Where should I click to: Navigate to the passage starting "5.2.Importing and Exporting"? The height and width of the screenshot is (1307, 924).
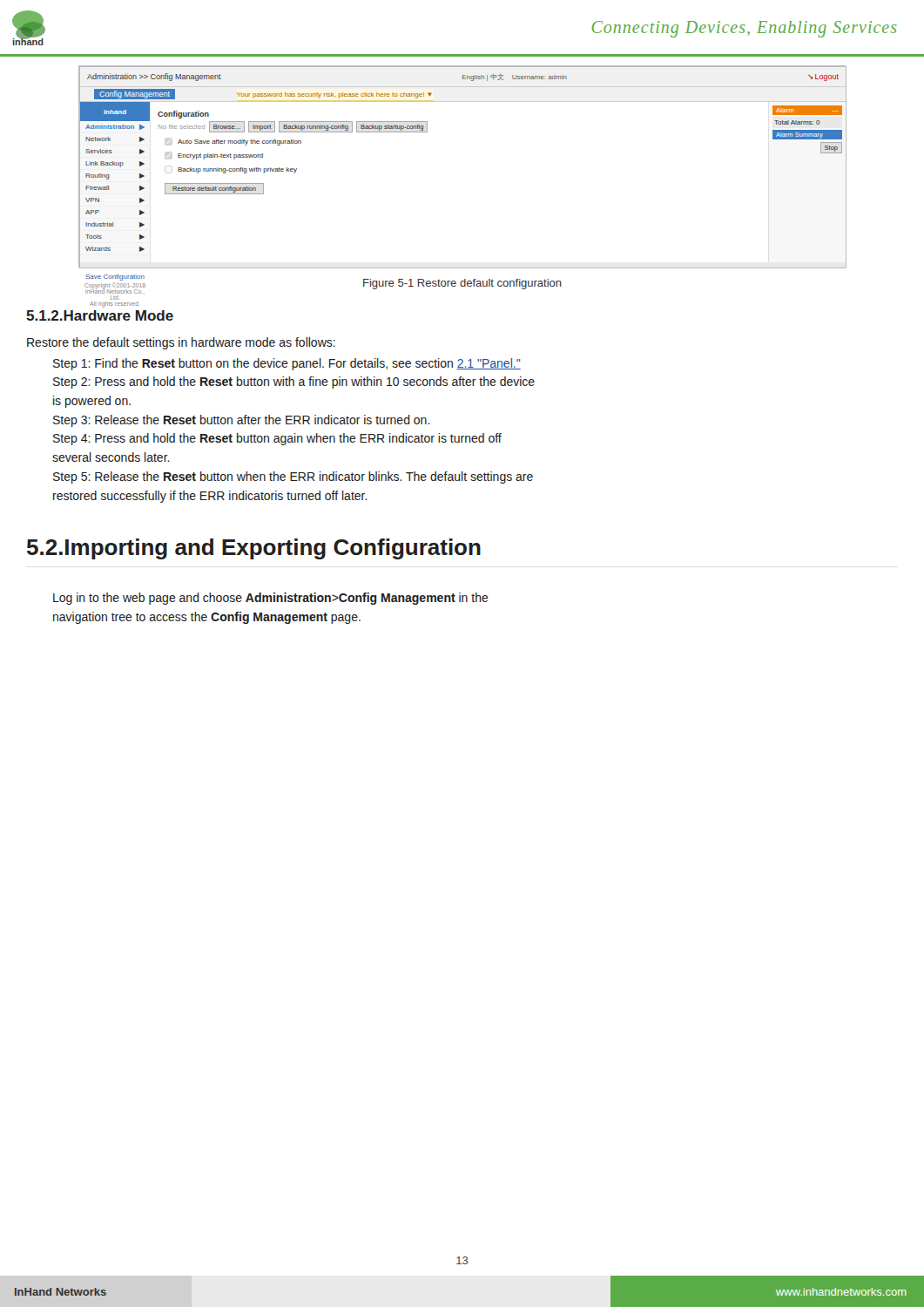(x=254, y=547)
